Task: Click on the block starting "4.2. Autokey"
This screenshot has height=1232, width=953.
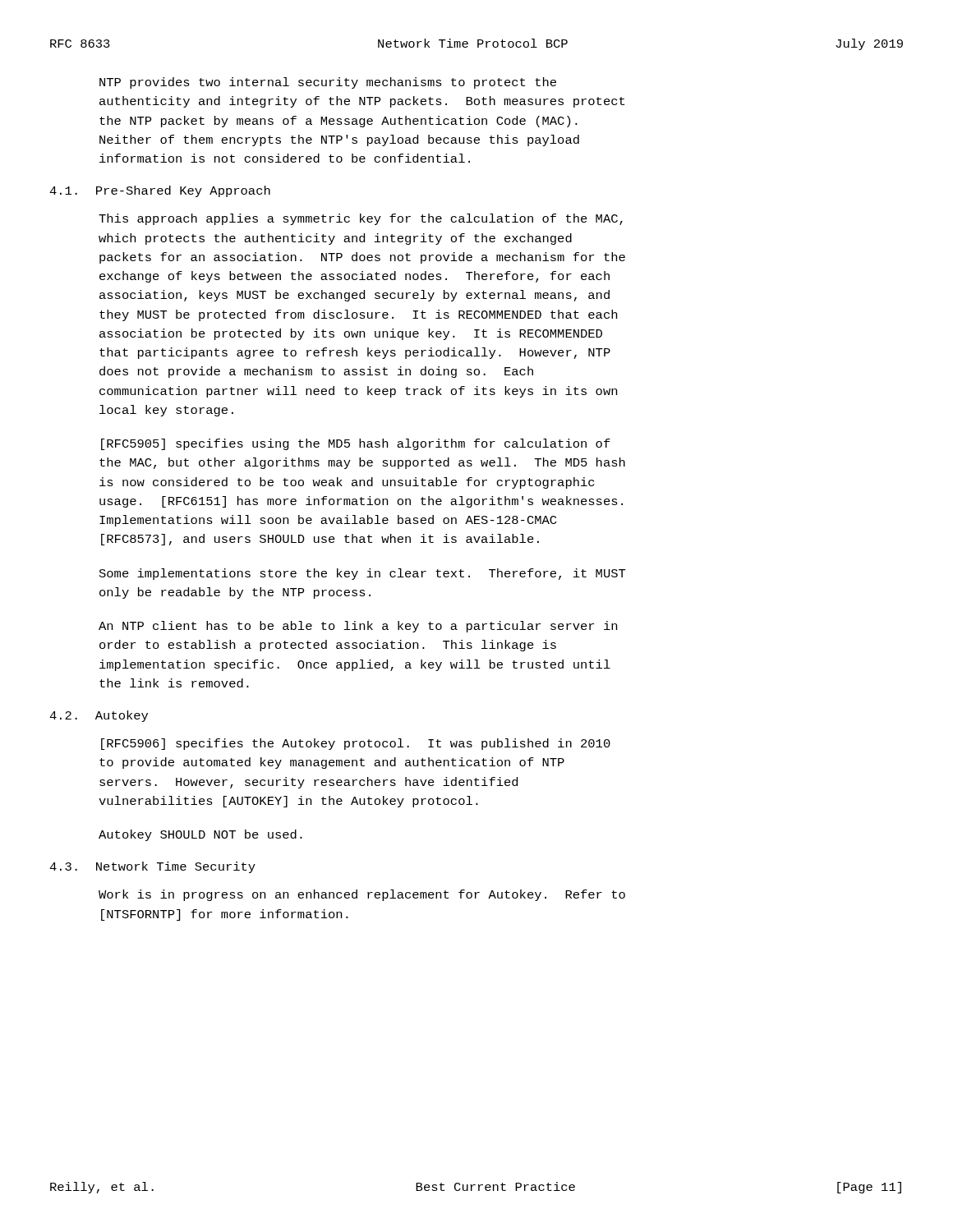Action: [99, 716]
